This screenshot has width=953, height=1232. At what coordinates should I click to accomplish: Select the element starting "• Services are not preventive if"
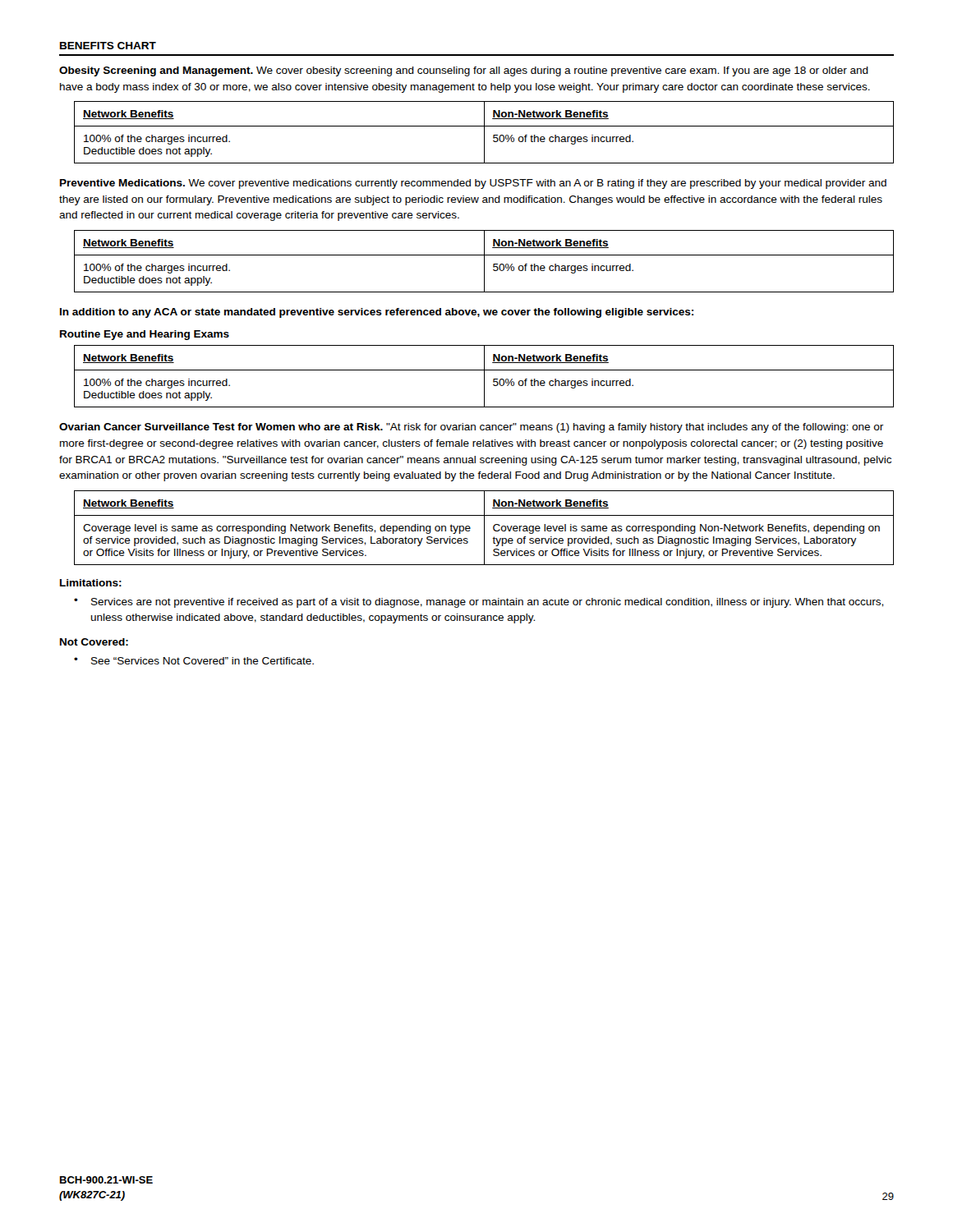point(484,610)
